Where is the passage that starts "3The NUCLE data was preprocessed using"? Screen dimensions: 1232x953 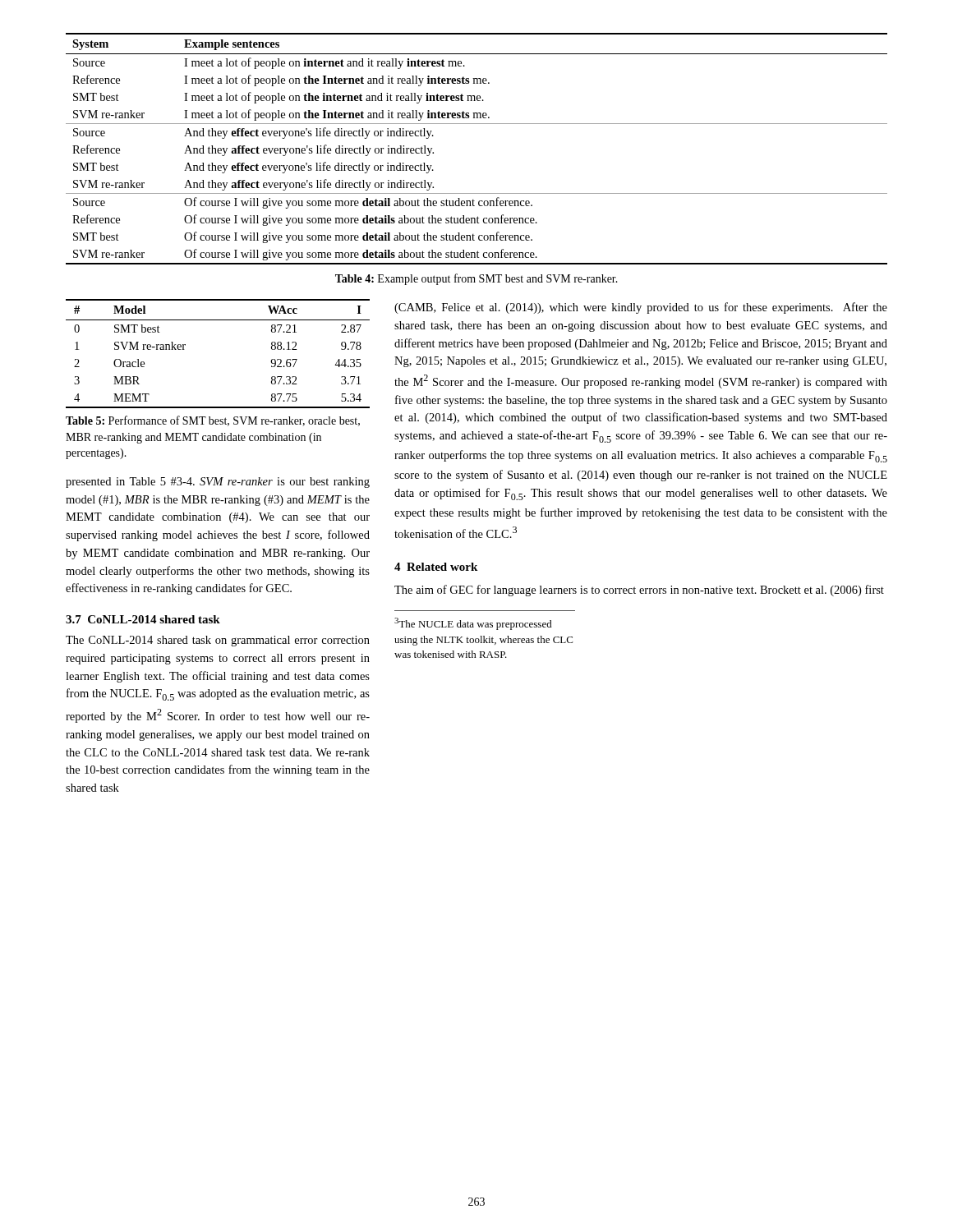tap(484, 638)
